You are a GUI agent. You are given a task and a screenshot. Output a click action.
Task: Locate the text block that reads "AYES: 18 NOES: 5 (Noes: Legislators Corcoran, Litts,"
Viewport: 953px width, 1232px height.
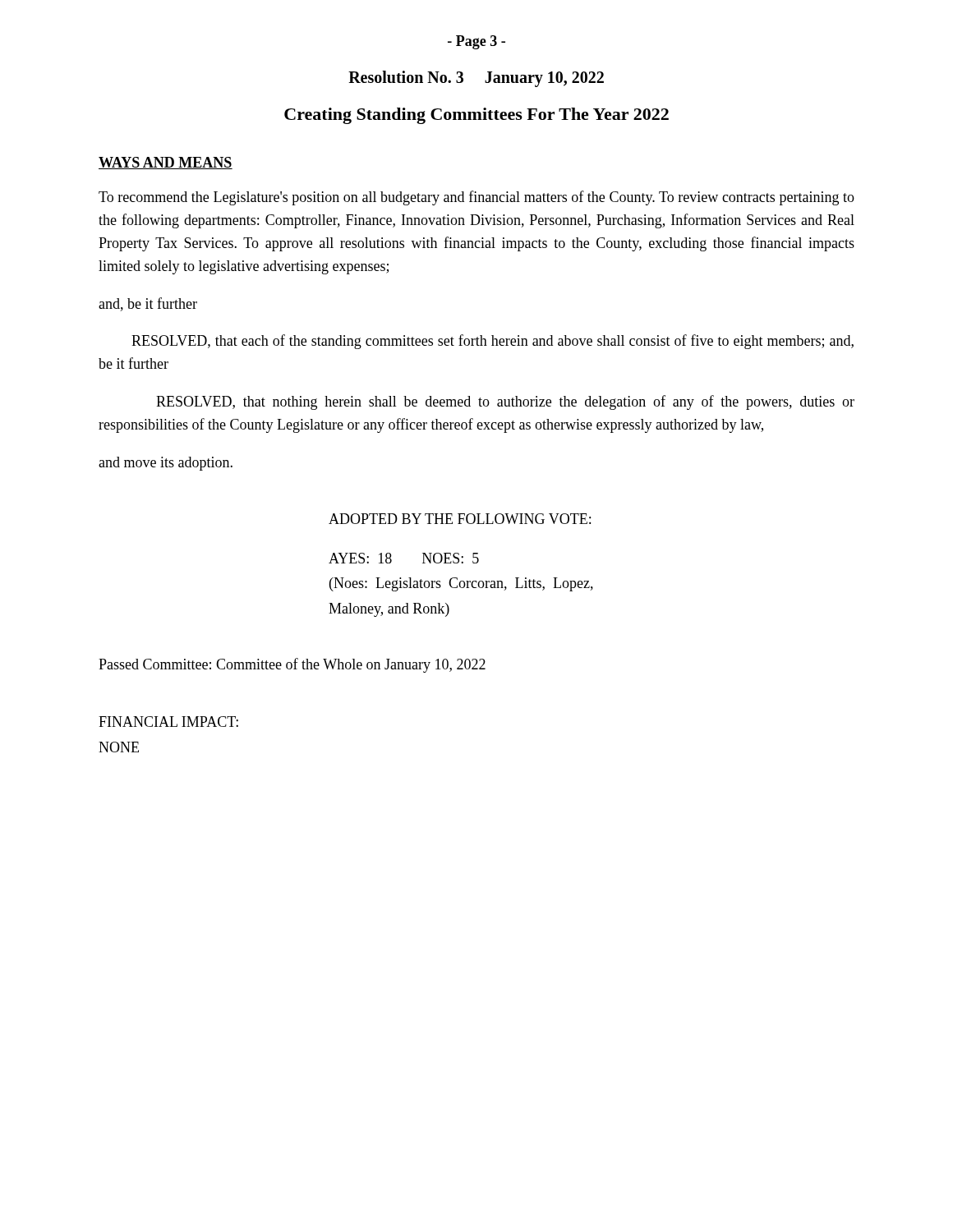coord(461,583)
